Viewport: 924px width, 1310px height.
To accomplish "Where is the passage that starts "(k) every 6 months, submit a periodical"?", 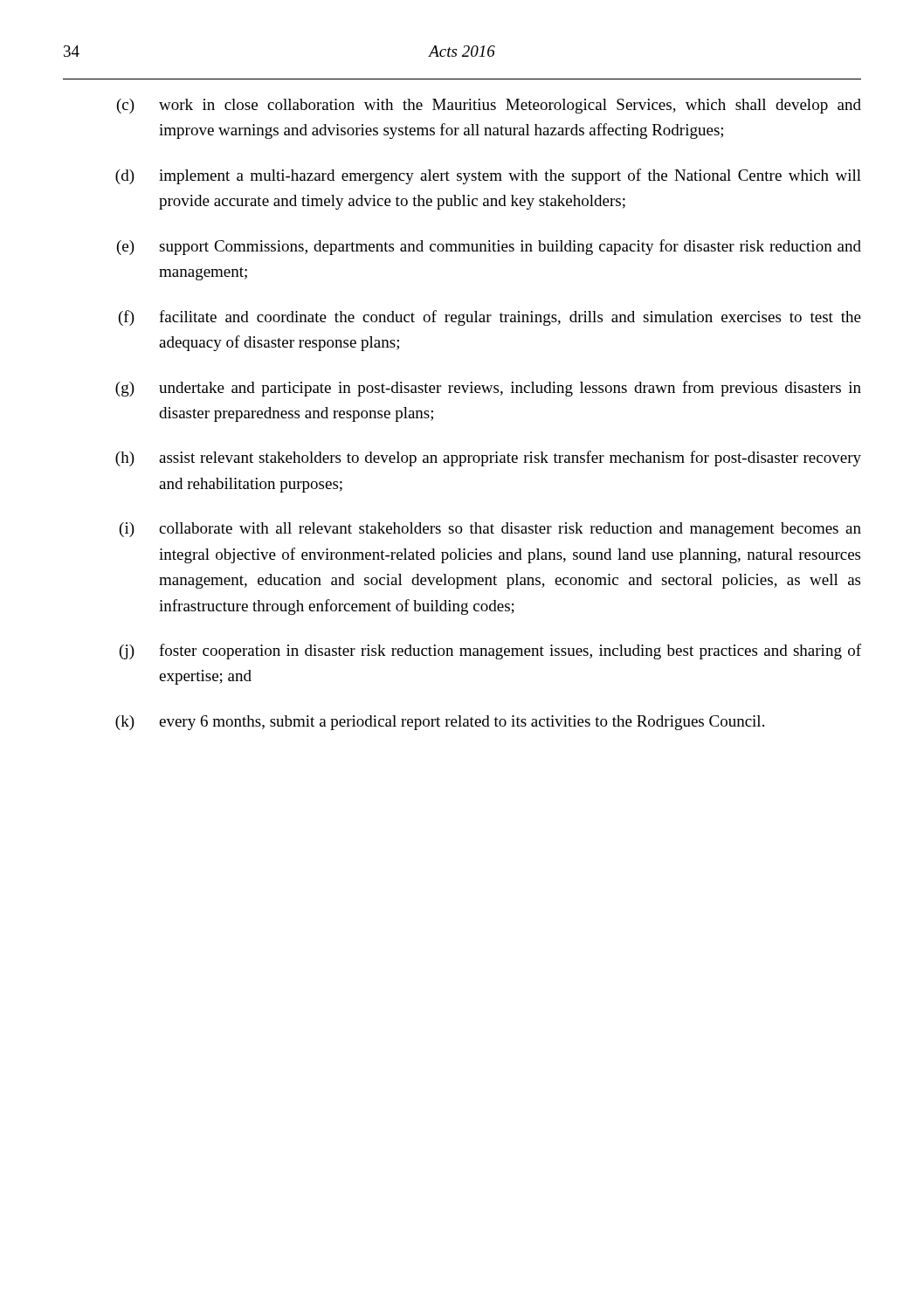I will (462, 721).
